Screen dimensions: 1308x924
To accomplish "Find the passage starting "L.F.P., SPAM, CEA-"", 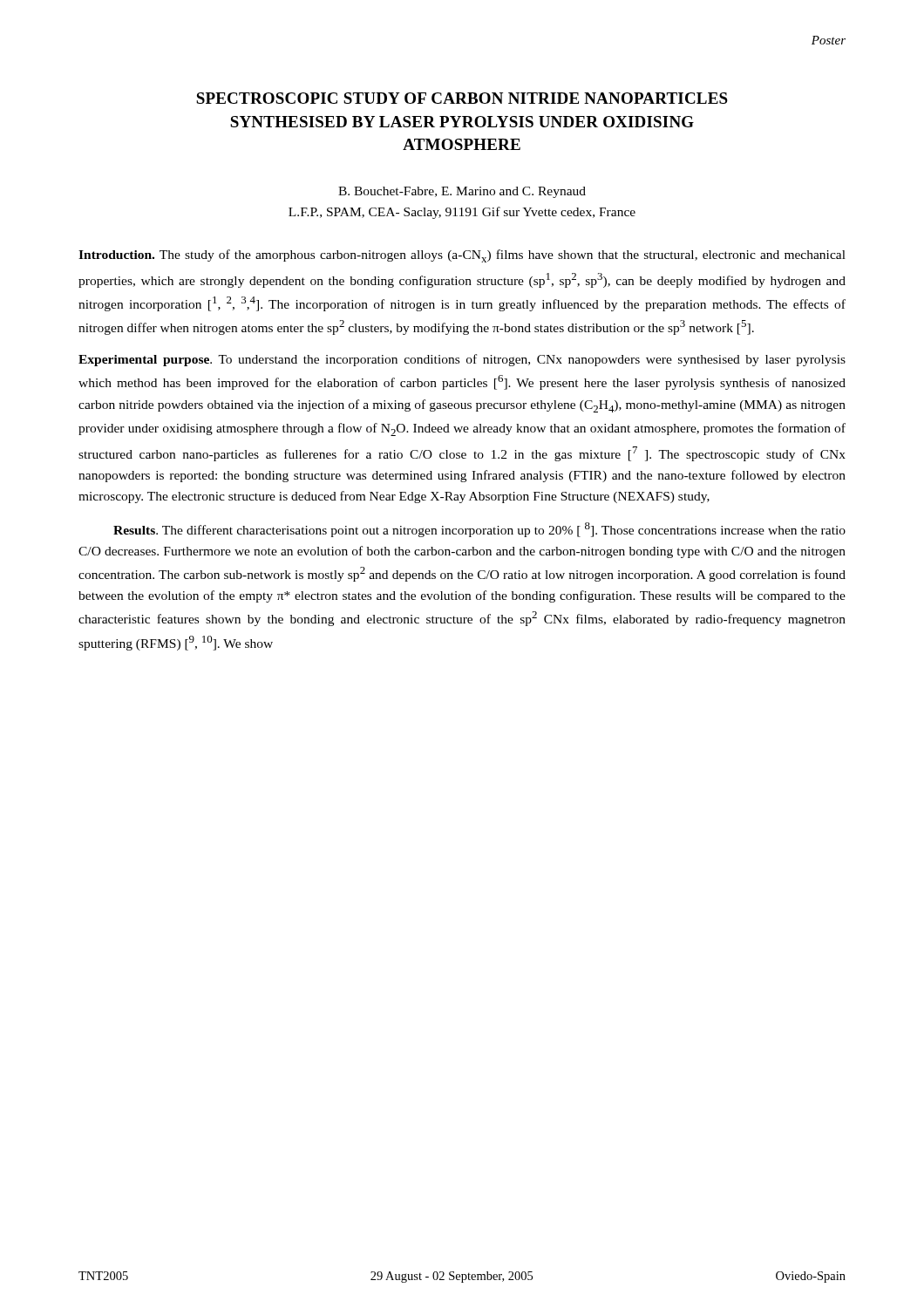I will pos(462,211).
